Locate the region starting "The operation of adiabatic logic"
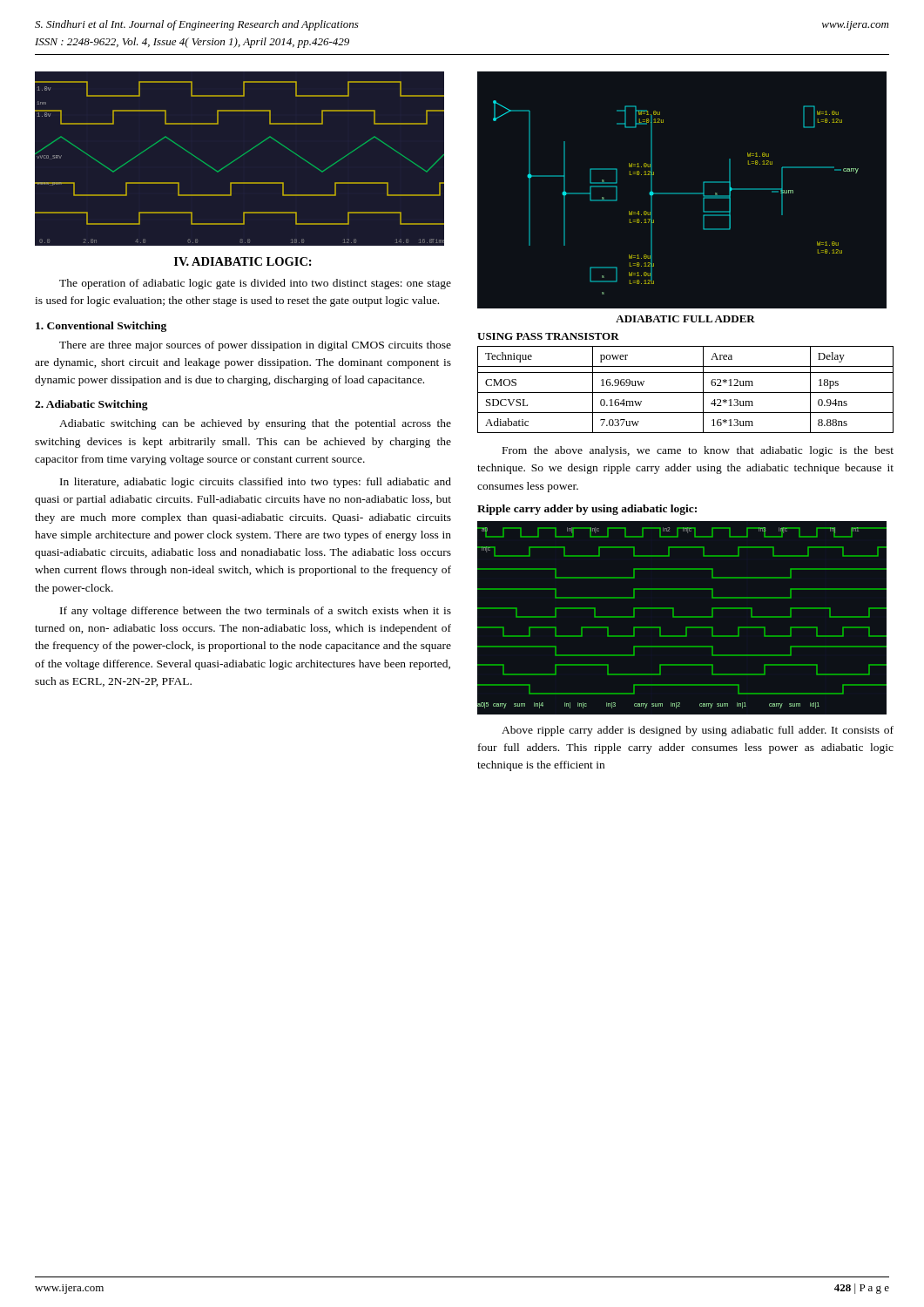924x1307 pixels. click(x=243, y=292)
